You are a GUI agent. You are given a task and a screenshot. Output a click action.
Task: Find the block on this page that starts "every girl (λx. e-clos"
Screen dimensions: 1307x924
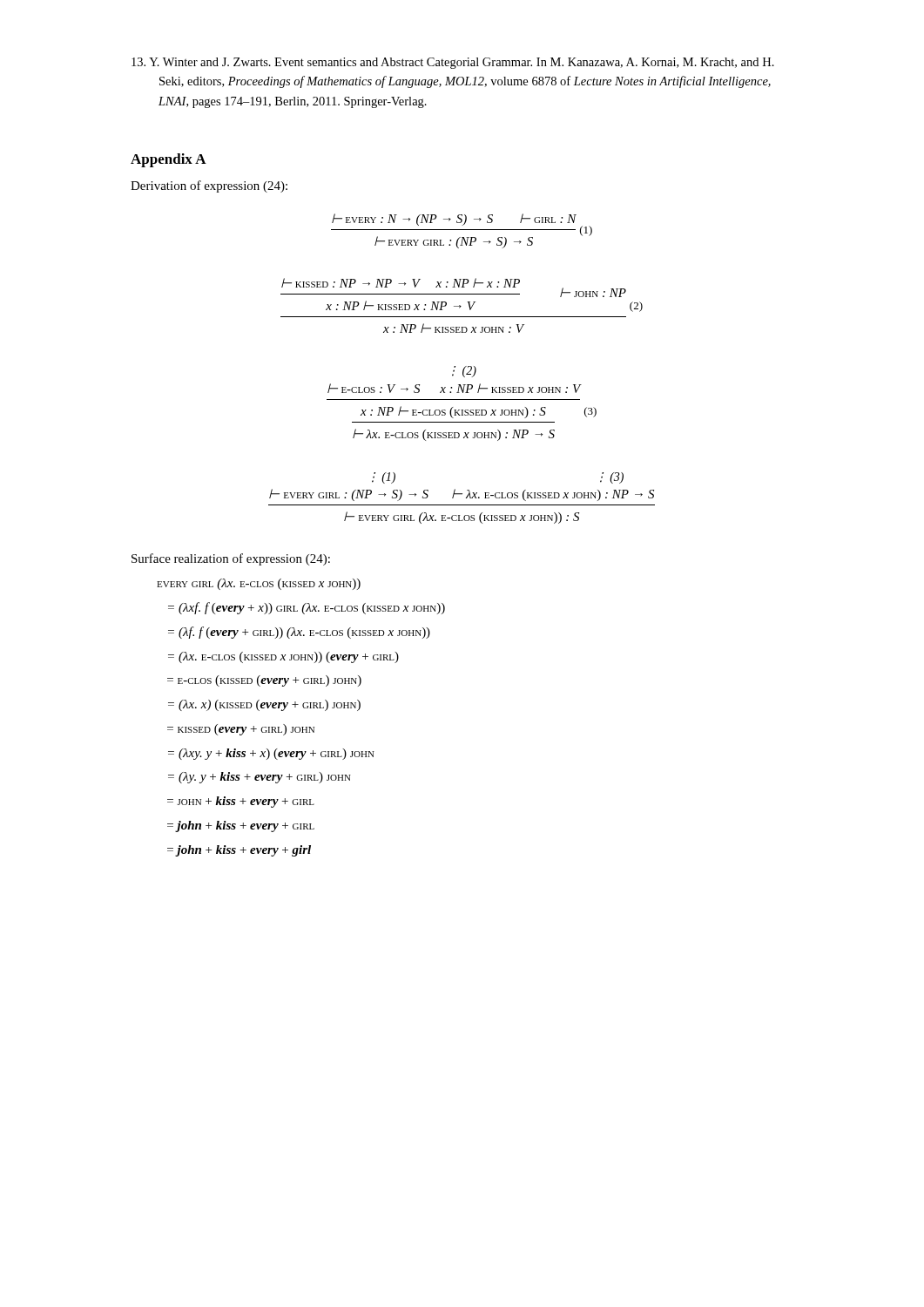[x=301, y=716]
